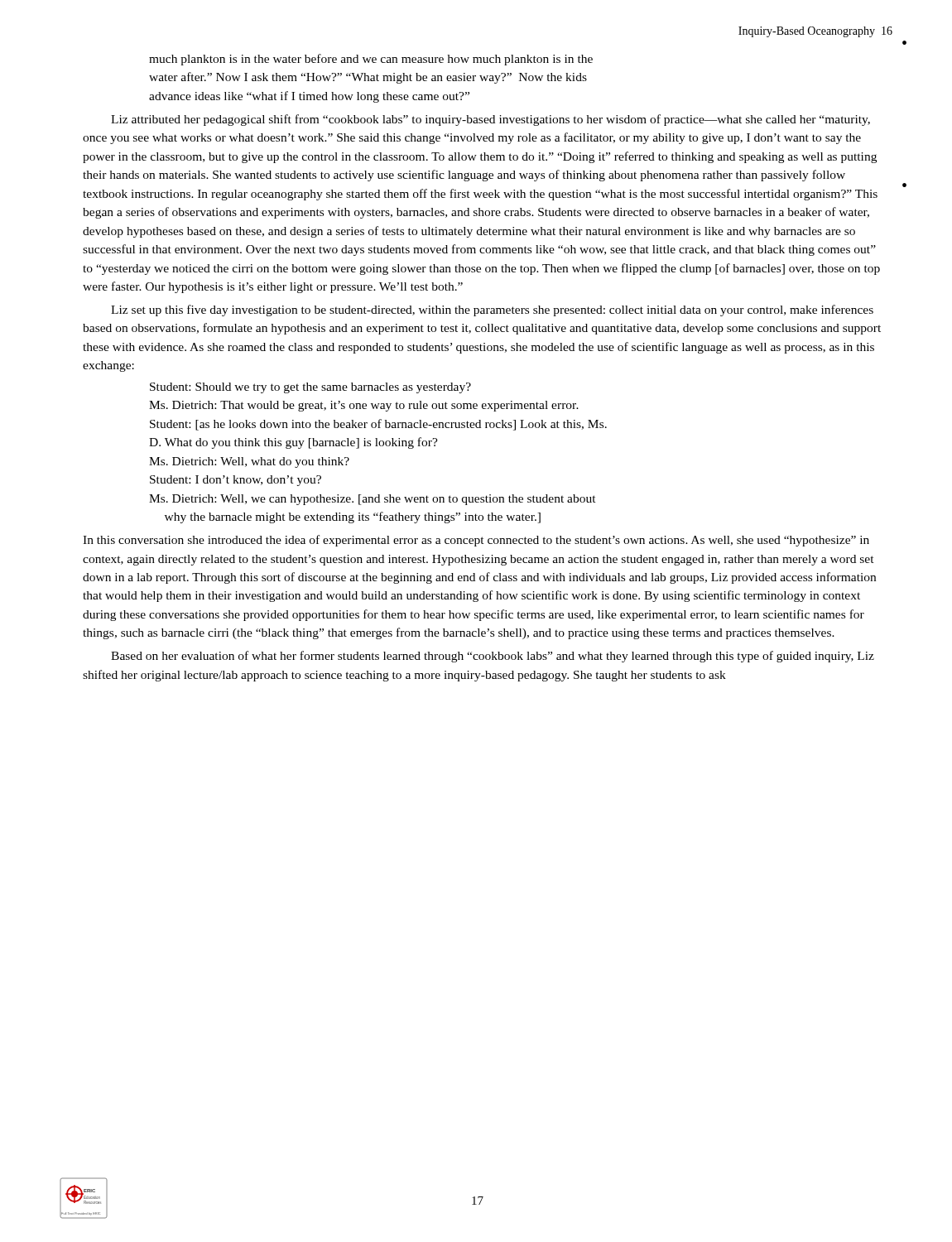
Task: Click on the region starting "Based on her evaluation of"
Action: click(x=478, y=665)
